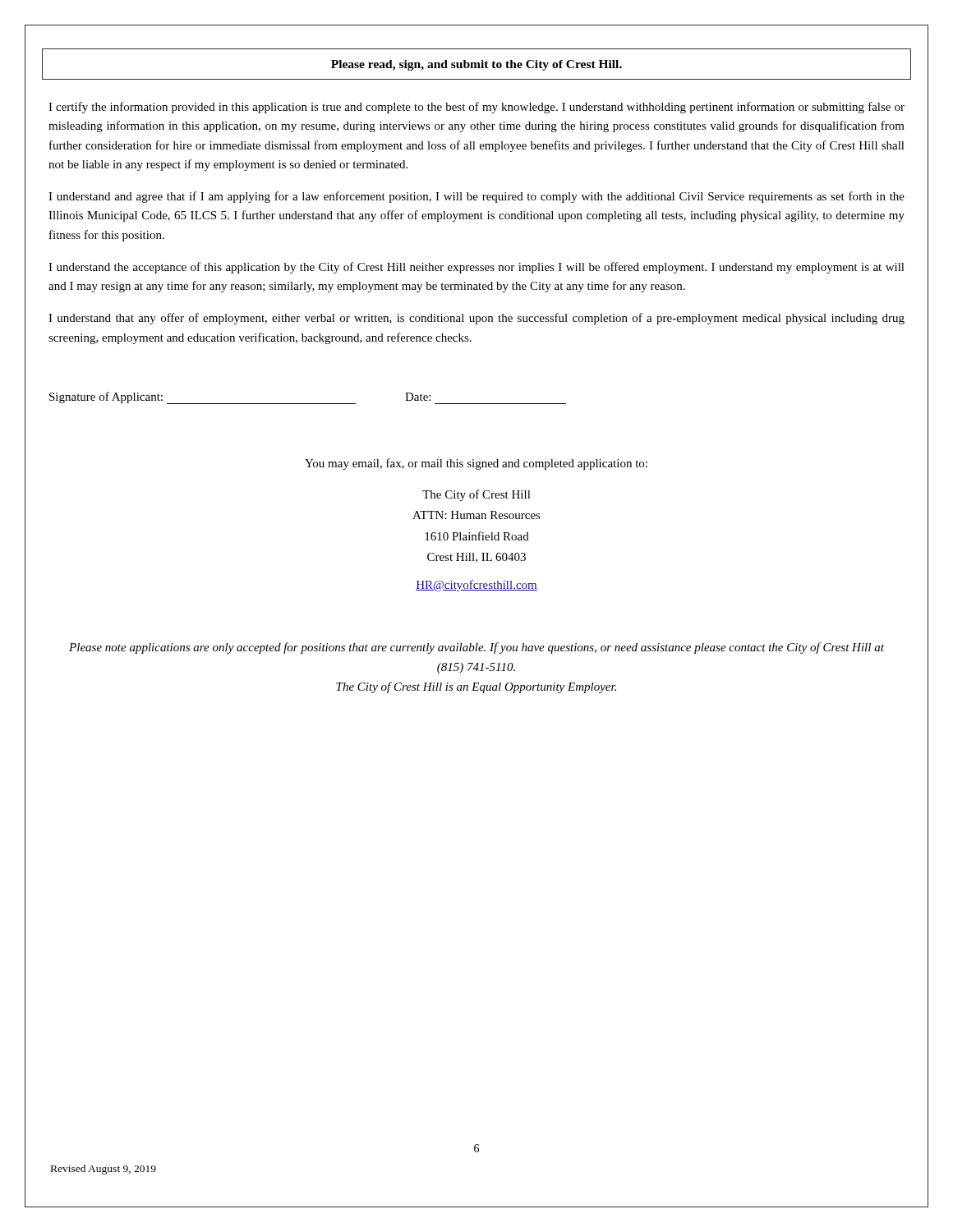Viewport: 953px width, 1232px height.
Task: Navigate to the region starting "I certify the information provided in"
Action: pos(476,135)
